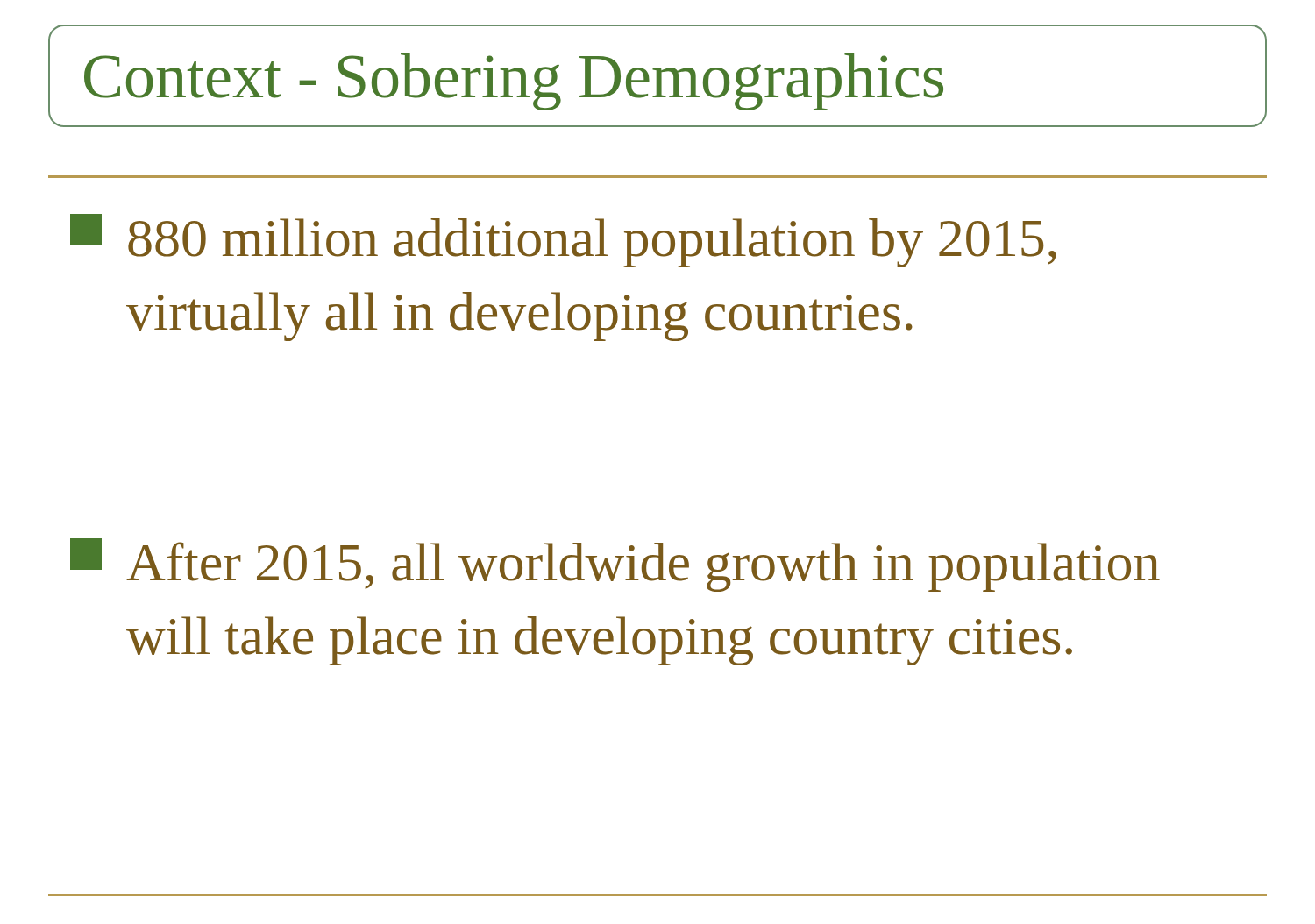Navigate to the element starting "Context - Sobering Demographics"

[x=514, y=77]
